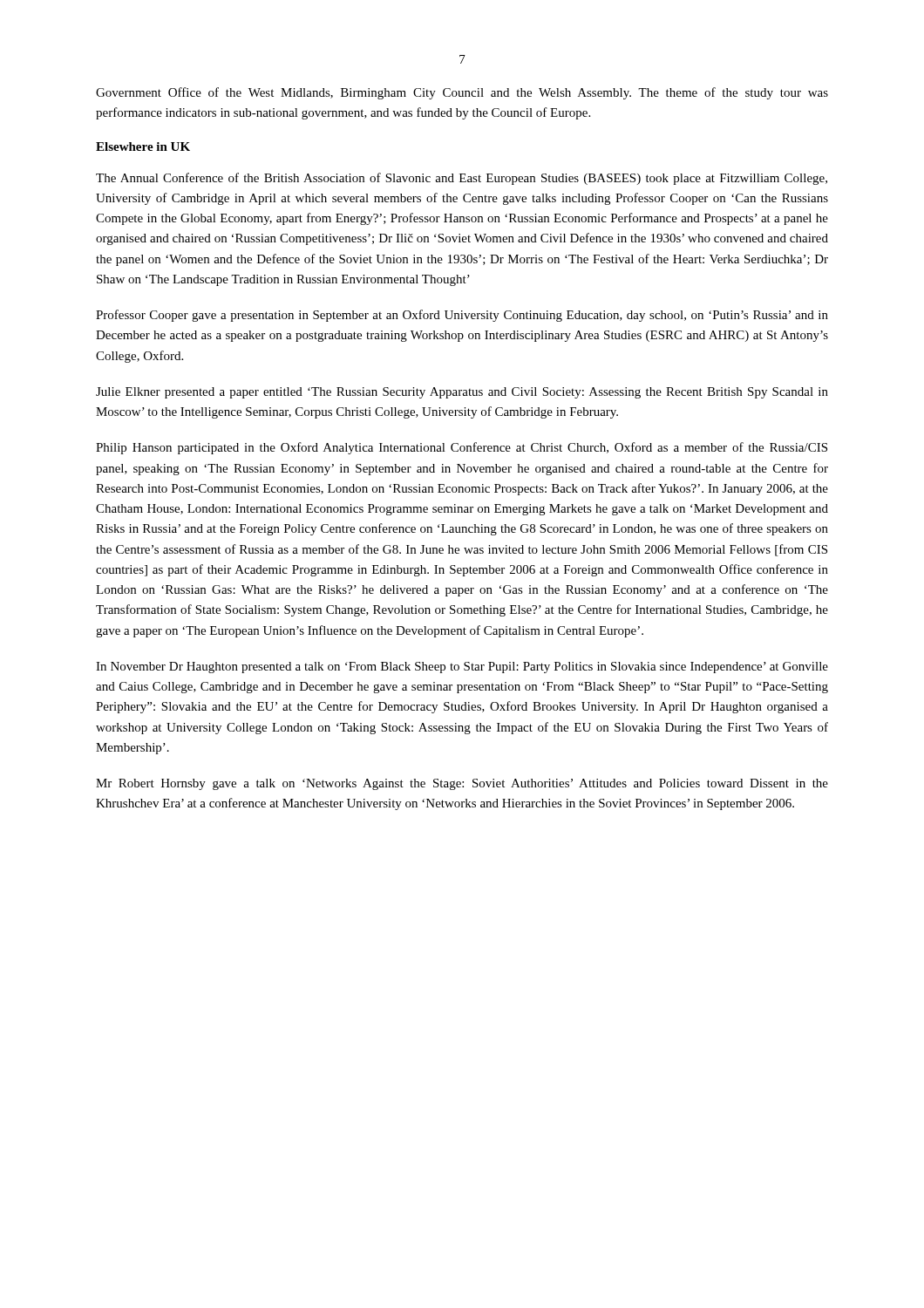Find the block on this page that starts "In November Dr"

[x=462, y=707]
